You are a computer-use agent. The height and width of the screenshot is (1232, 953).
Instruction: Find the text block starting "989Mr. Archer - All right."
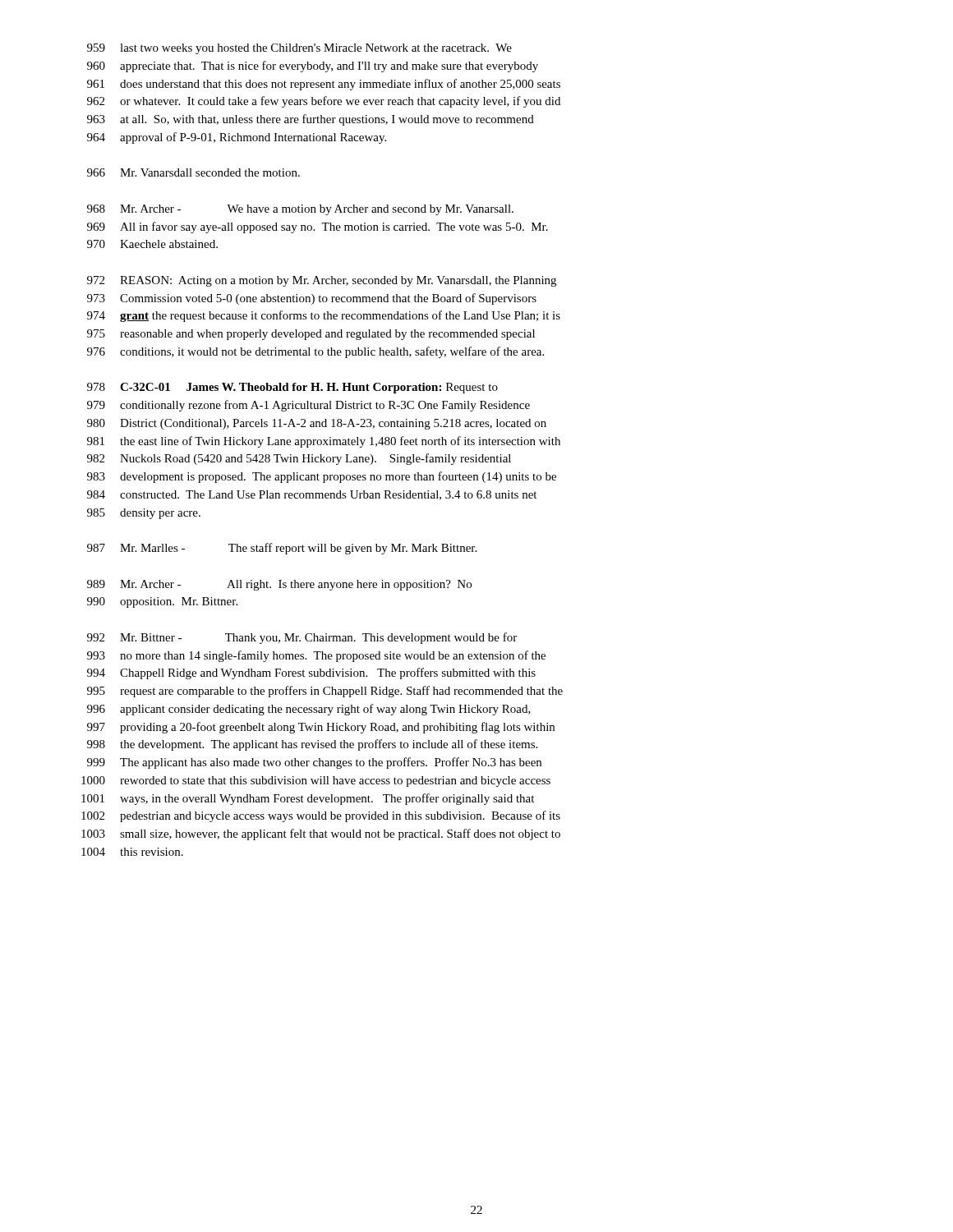coord(476,593)
